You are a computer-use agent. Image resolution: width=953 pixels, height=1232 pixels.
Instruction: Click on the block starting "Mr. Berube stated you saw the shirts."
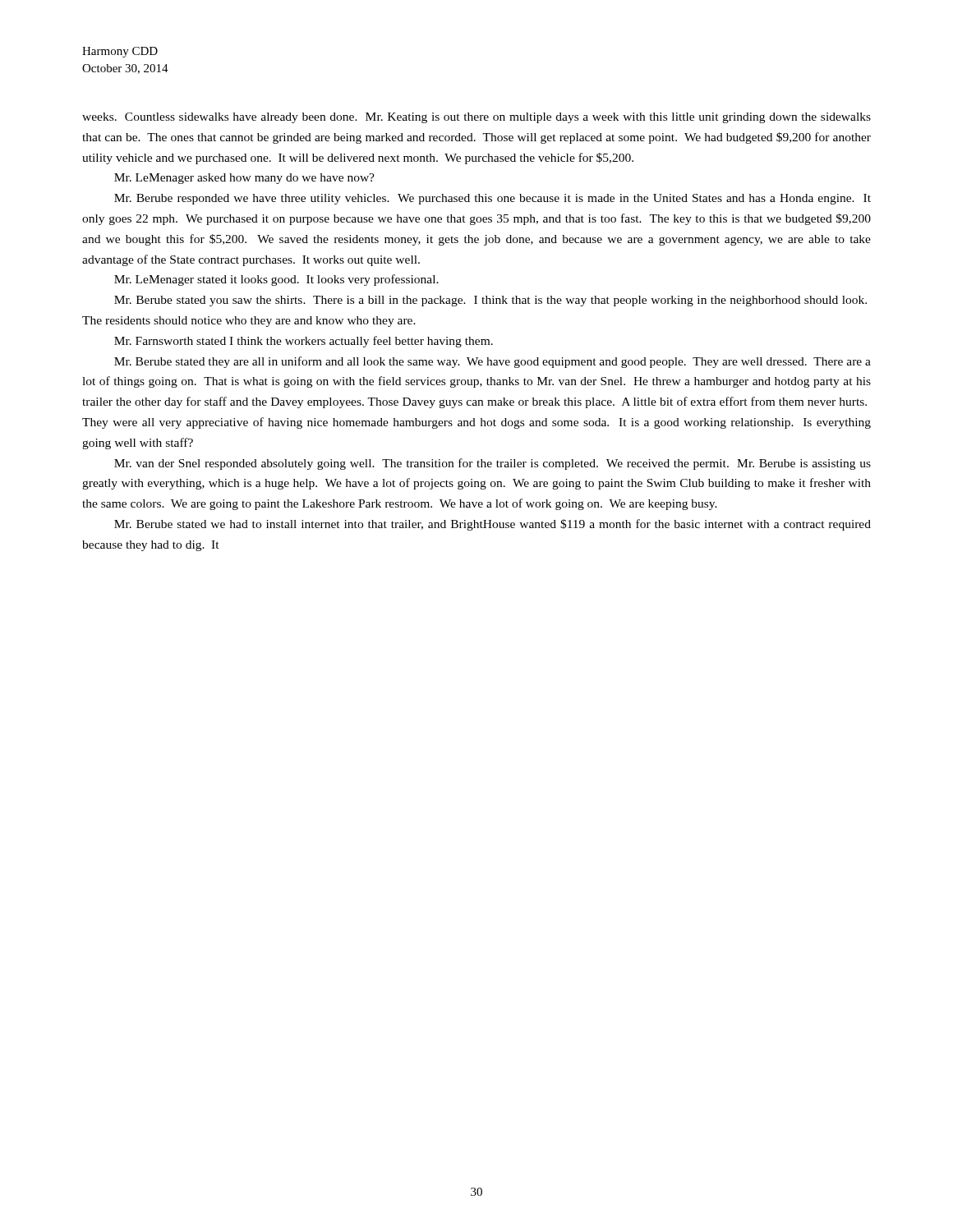tap(476, 310)
